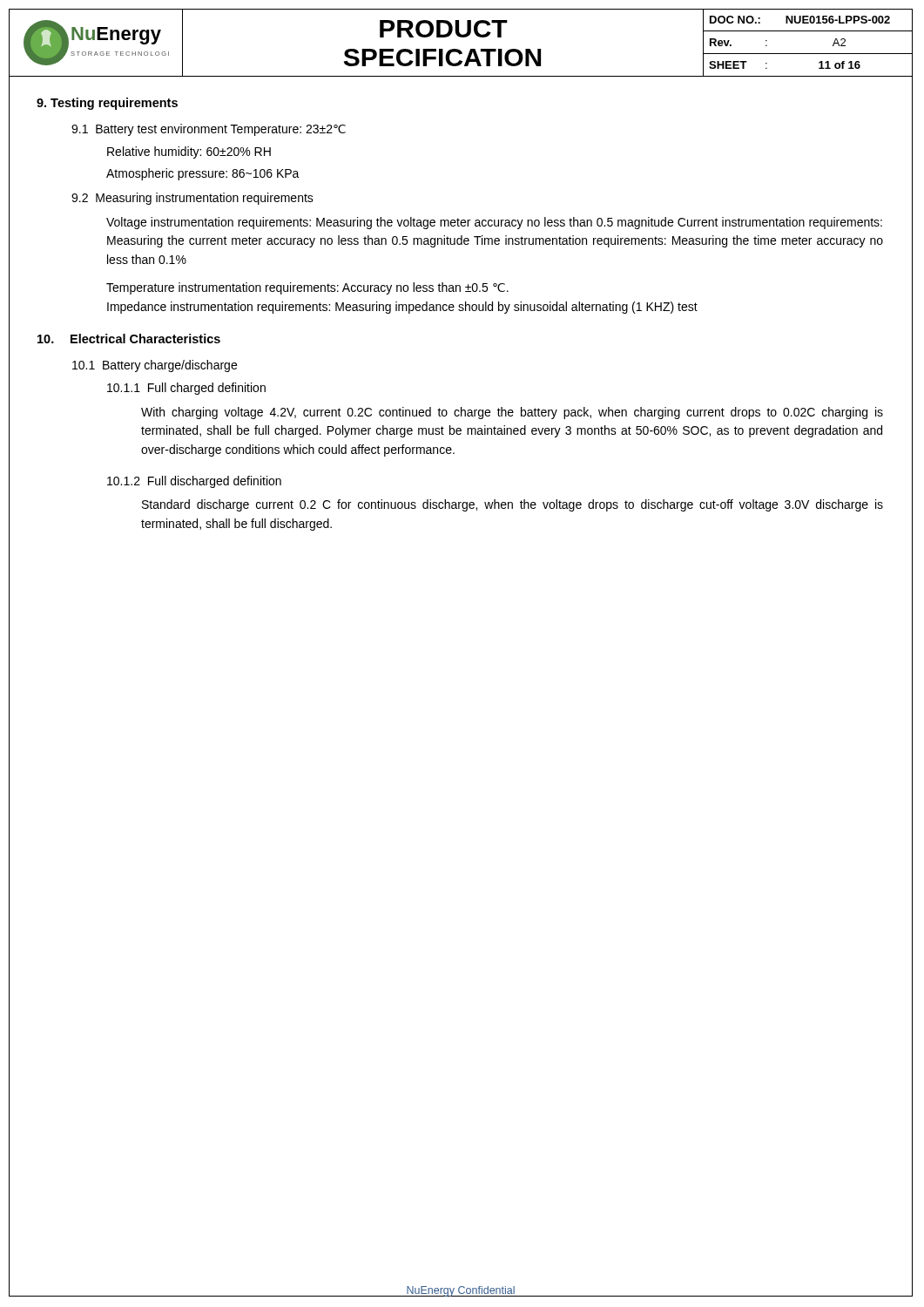The height and width of the screenshot is (1307, 924).
Task: Click where it says "9. Testing requirements"
Action: pos(107,103)
